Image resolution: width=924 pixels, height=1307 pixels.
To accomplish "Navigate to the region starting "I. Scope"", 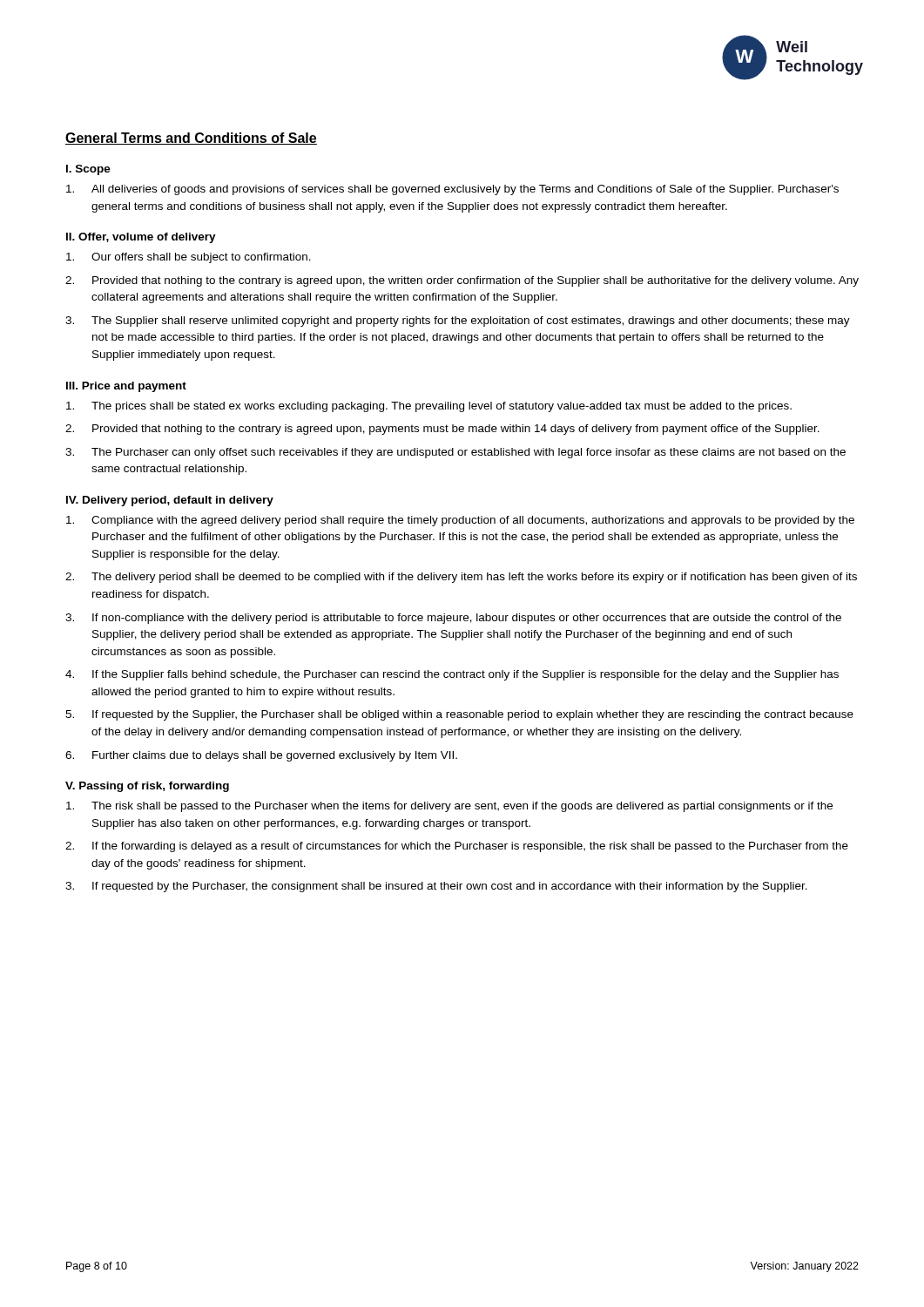I will pyautogui.click(x=88, y=169).
